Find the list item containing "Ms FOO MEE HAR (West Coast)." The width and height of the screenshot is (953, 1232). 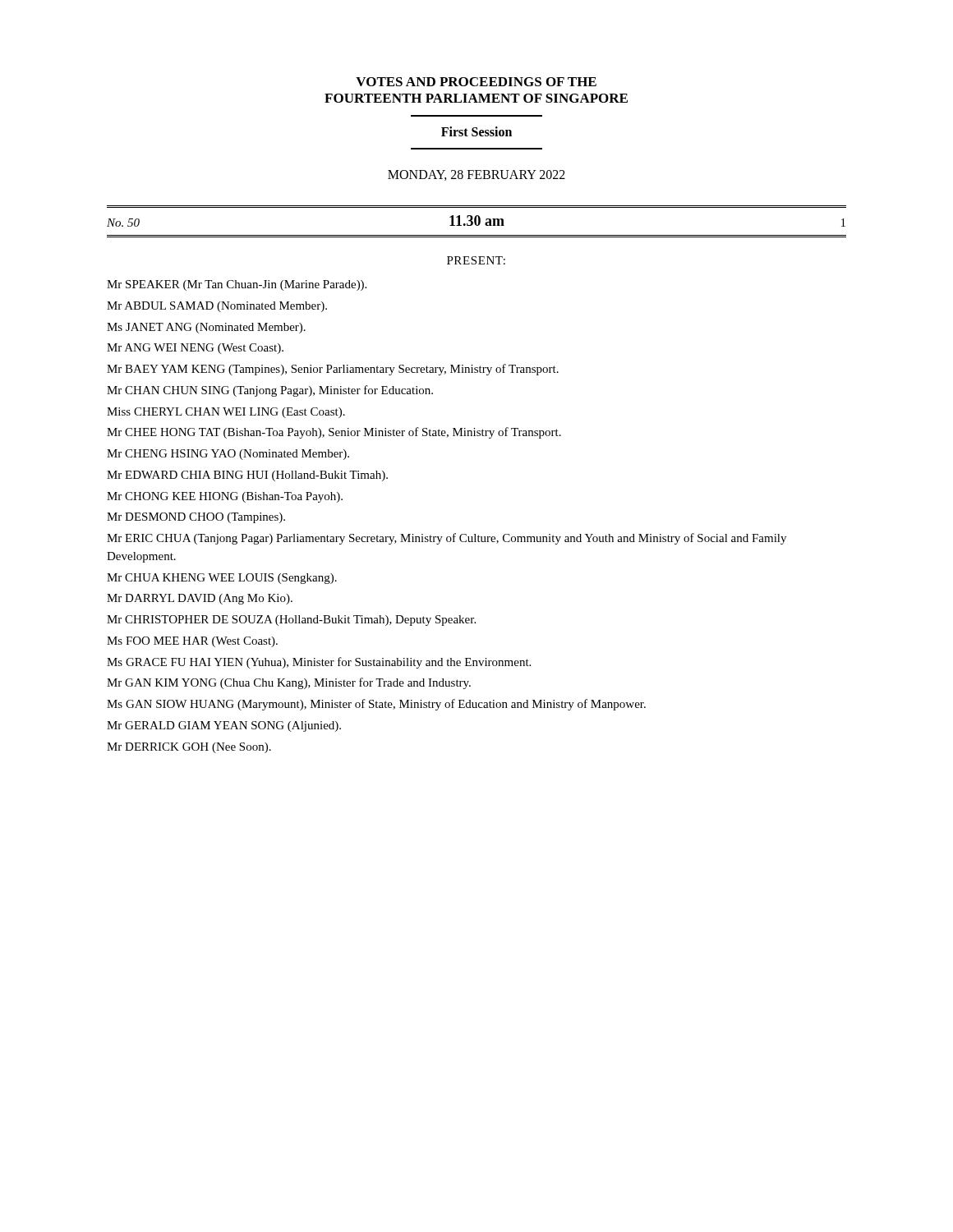pyautogui.click(x=193, y=640)
